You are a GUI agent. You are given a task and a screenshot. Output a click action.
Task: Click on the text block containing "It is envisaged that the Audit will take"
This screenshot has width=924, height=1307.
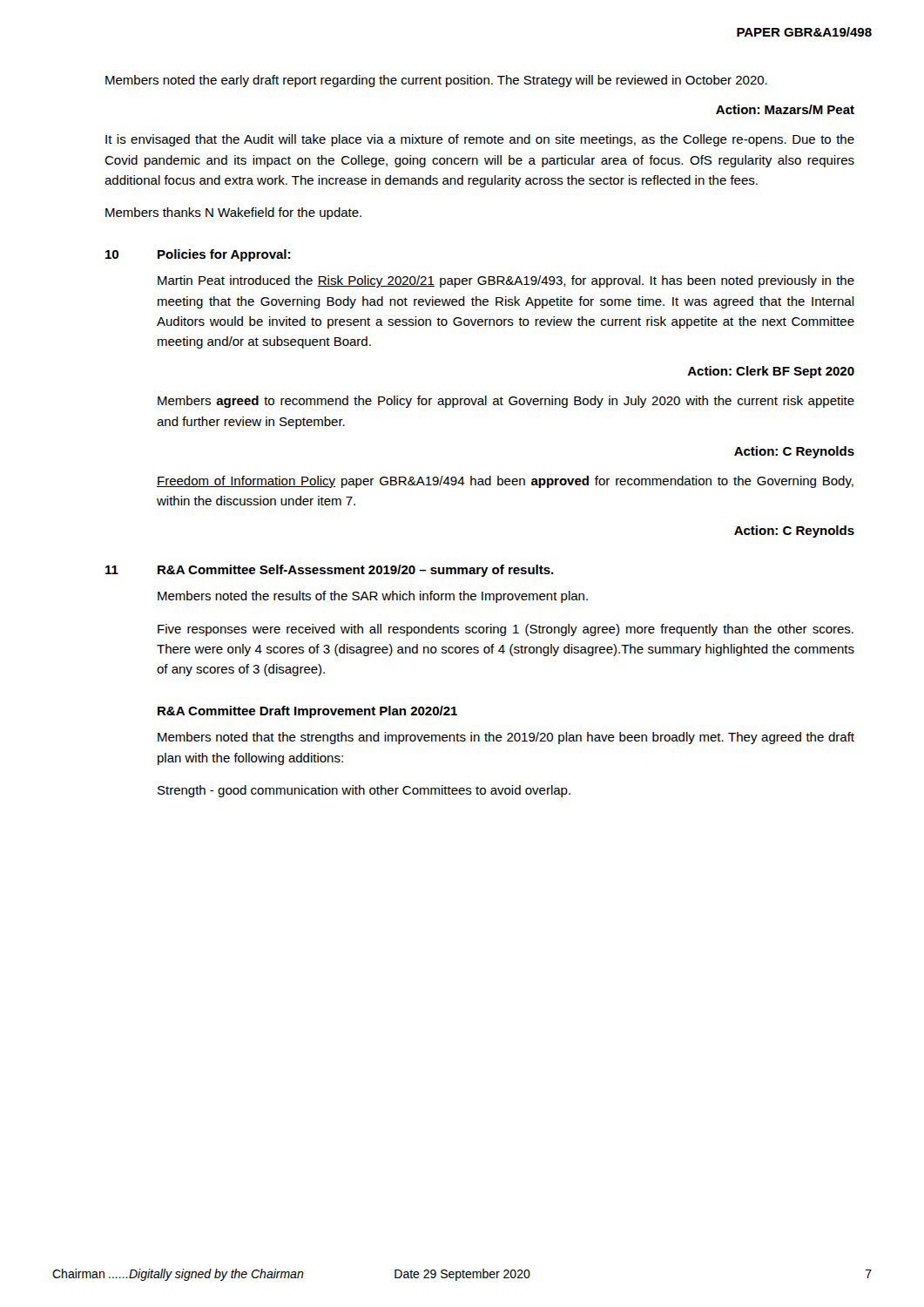479,159
